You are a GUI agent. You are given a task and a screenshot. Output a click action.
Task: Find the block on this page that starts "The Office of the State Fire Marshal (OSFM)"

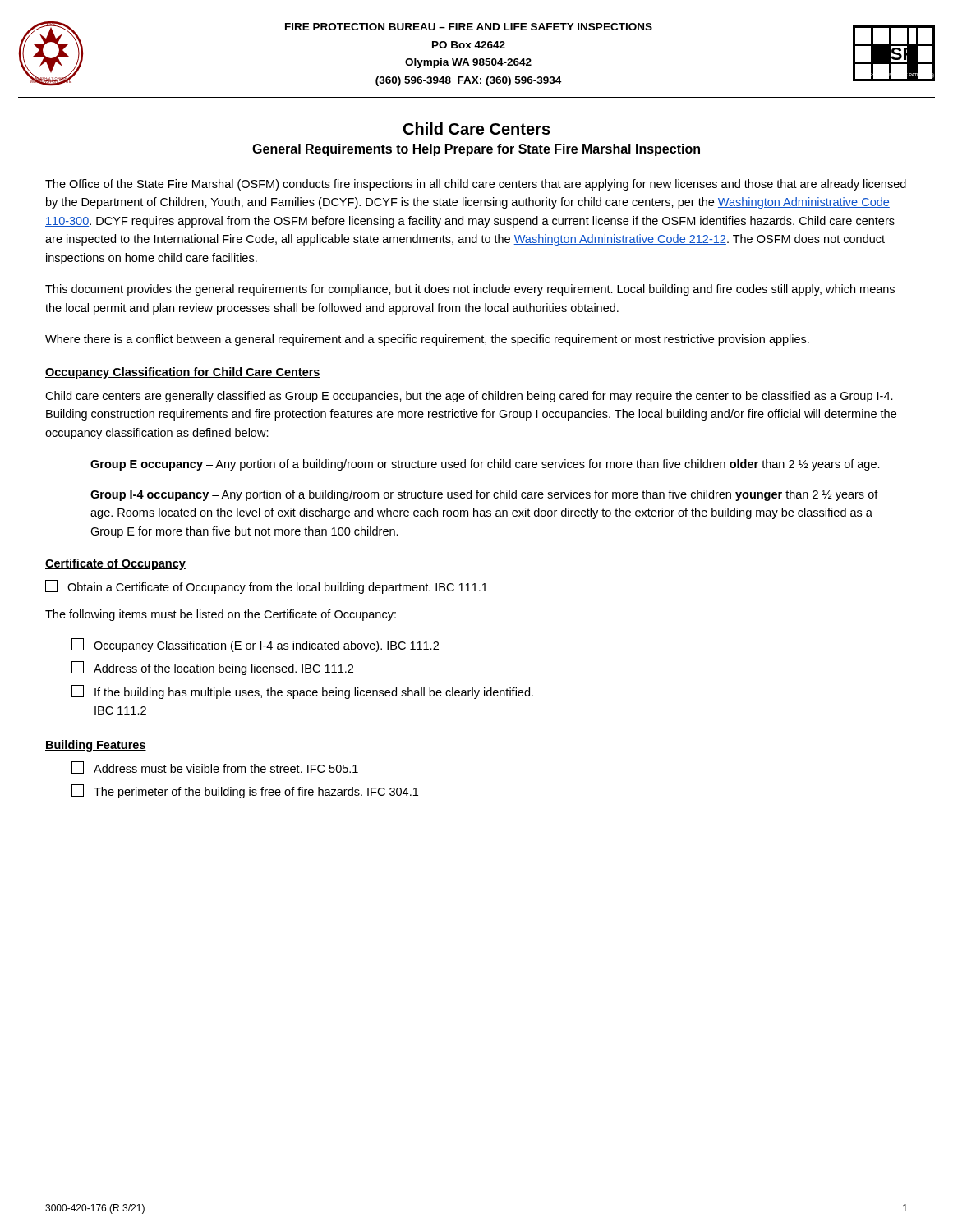point(476,221)
